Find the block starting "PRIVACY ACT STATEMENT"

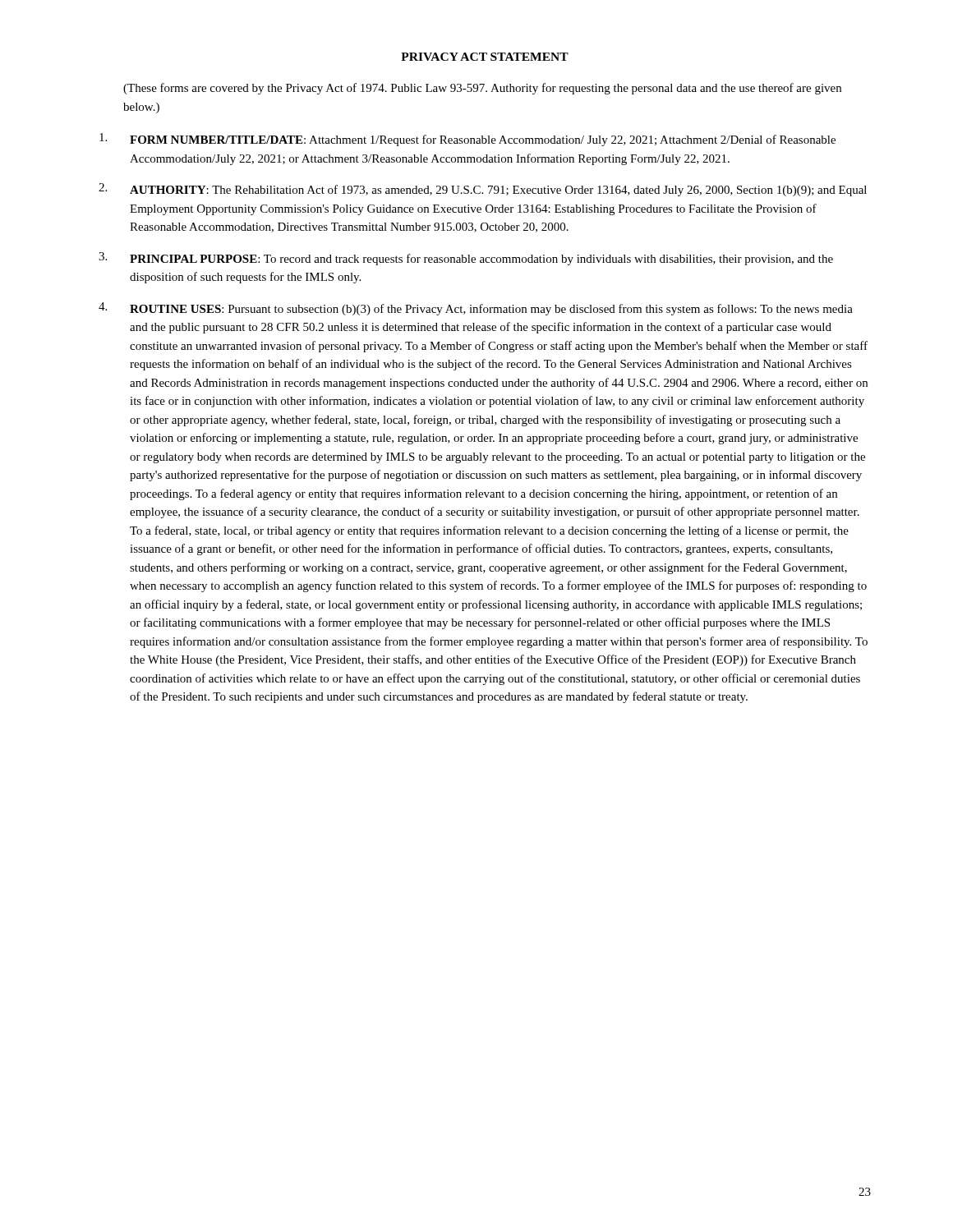(485, 56)
